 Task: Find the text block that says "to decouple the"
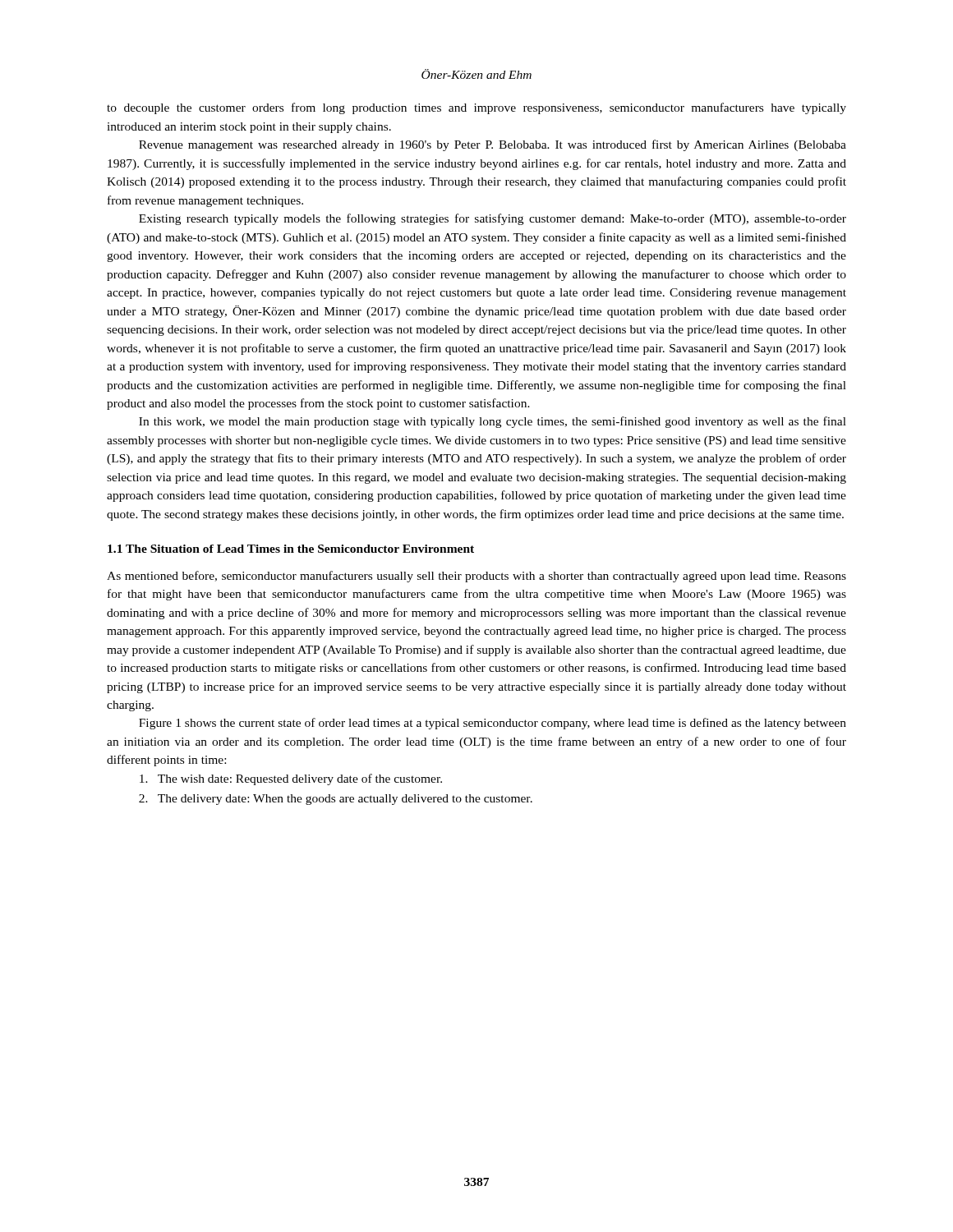click(x=476, y=311)
